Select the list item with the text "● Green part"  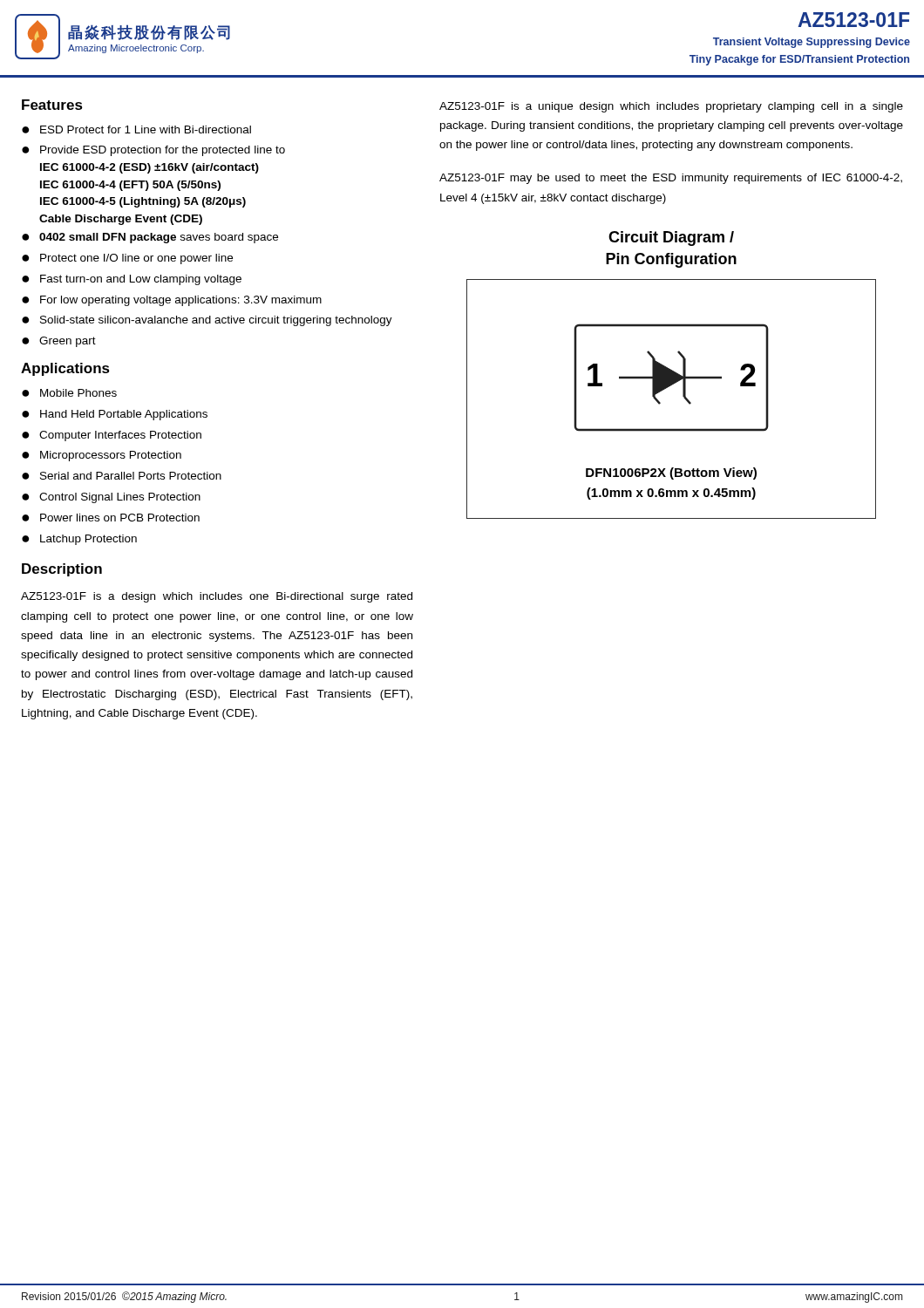tap(58, 341)
